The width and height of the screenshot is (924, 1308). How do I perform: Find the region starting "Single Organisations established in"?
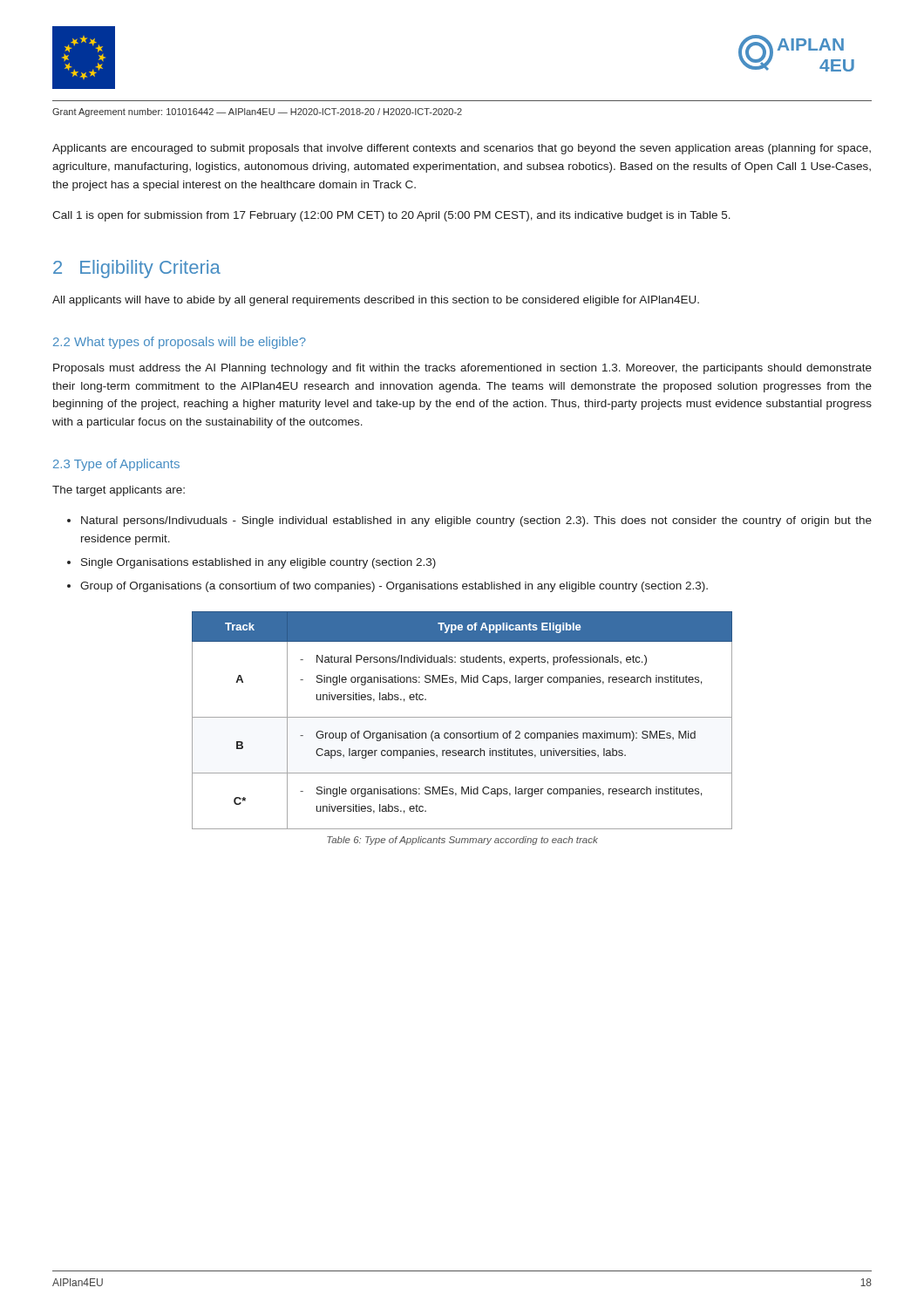click(258, 562)
